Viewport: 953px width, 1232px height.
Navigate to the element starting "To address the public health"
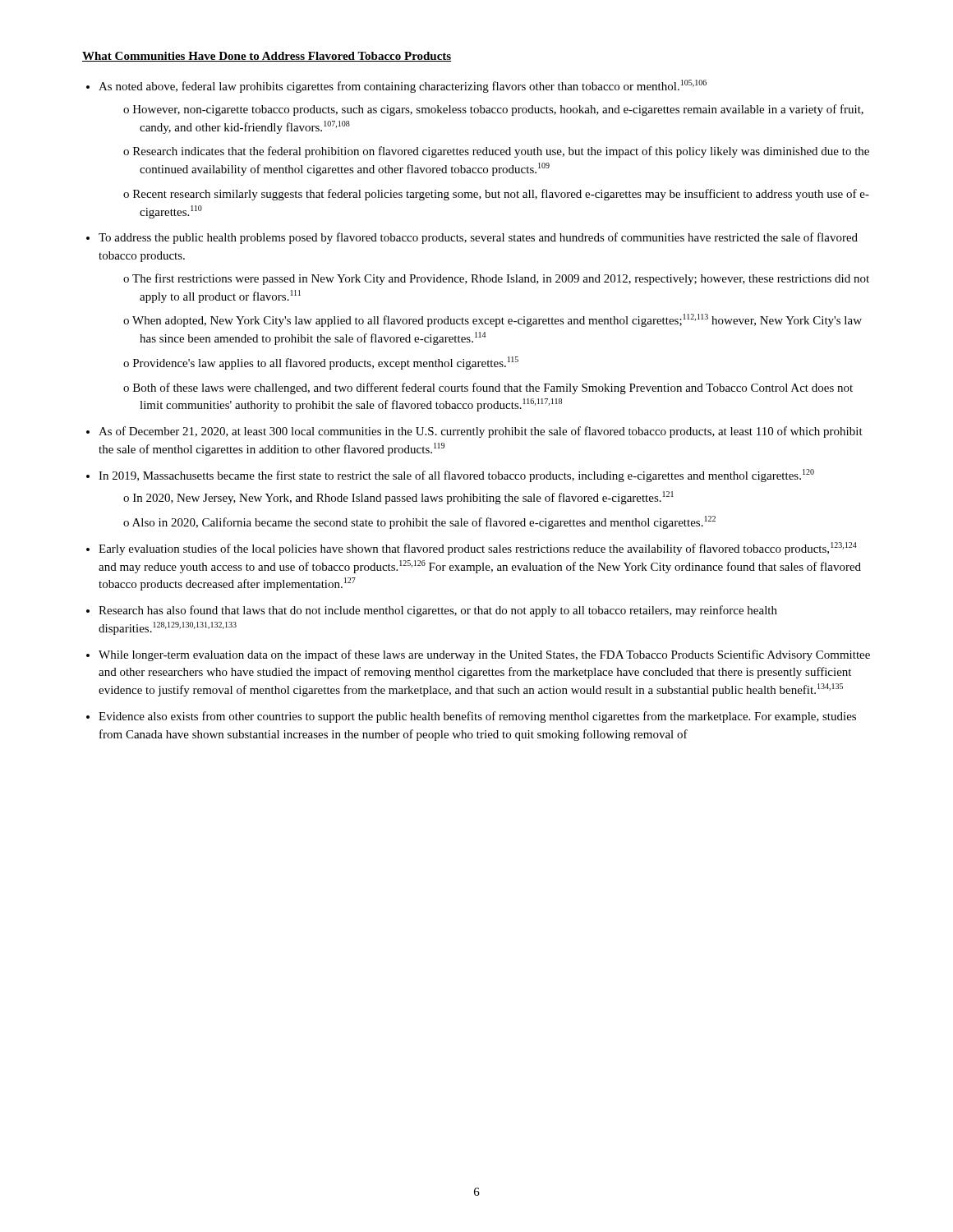485,323
